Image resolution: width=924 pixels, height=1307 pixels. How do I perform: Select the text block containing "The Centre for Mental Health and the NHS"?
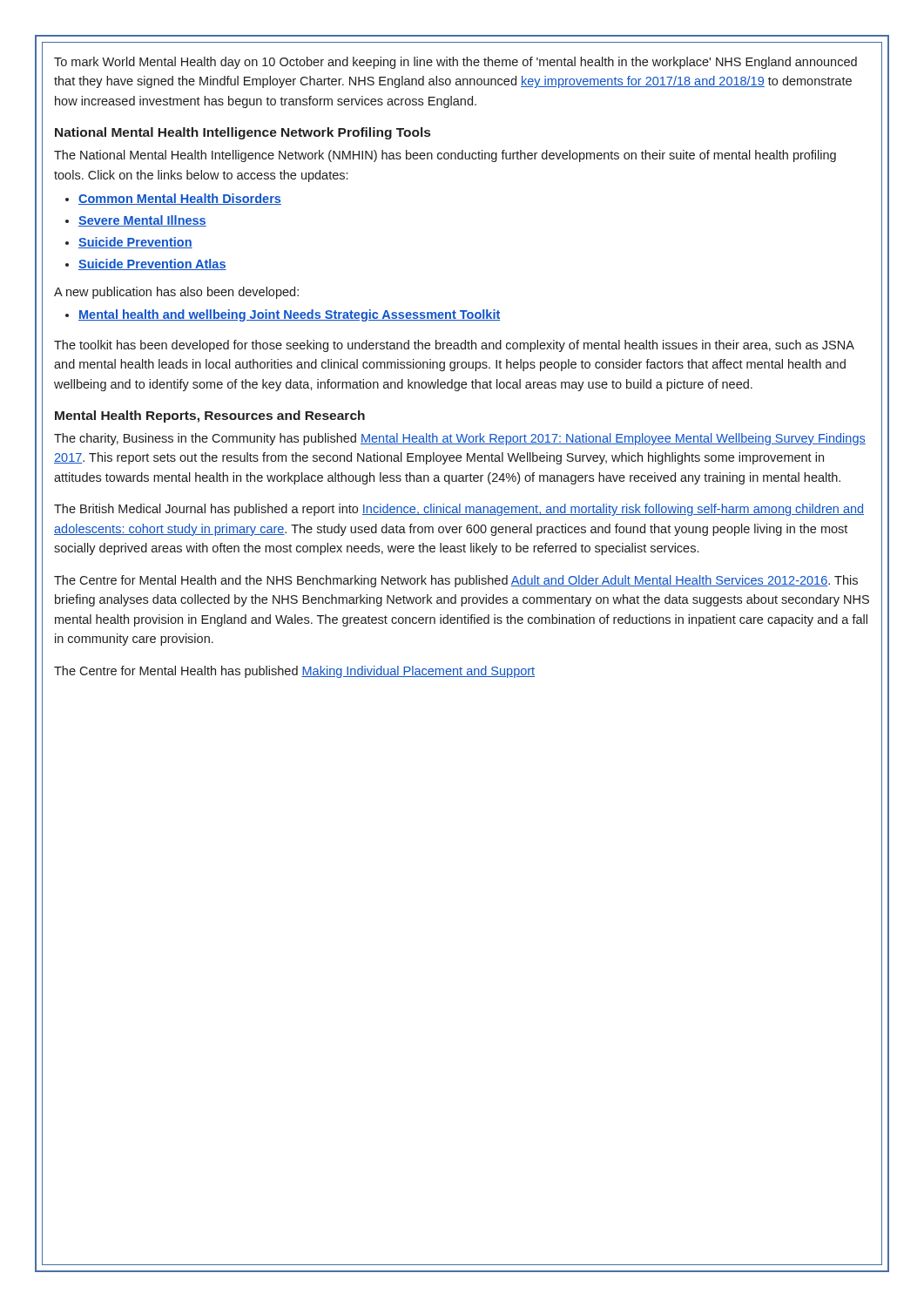(x=462, y=609)
